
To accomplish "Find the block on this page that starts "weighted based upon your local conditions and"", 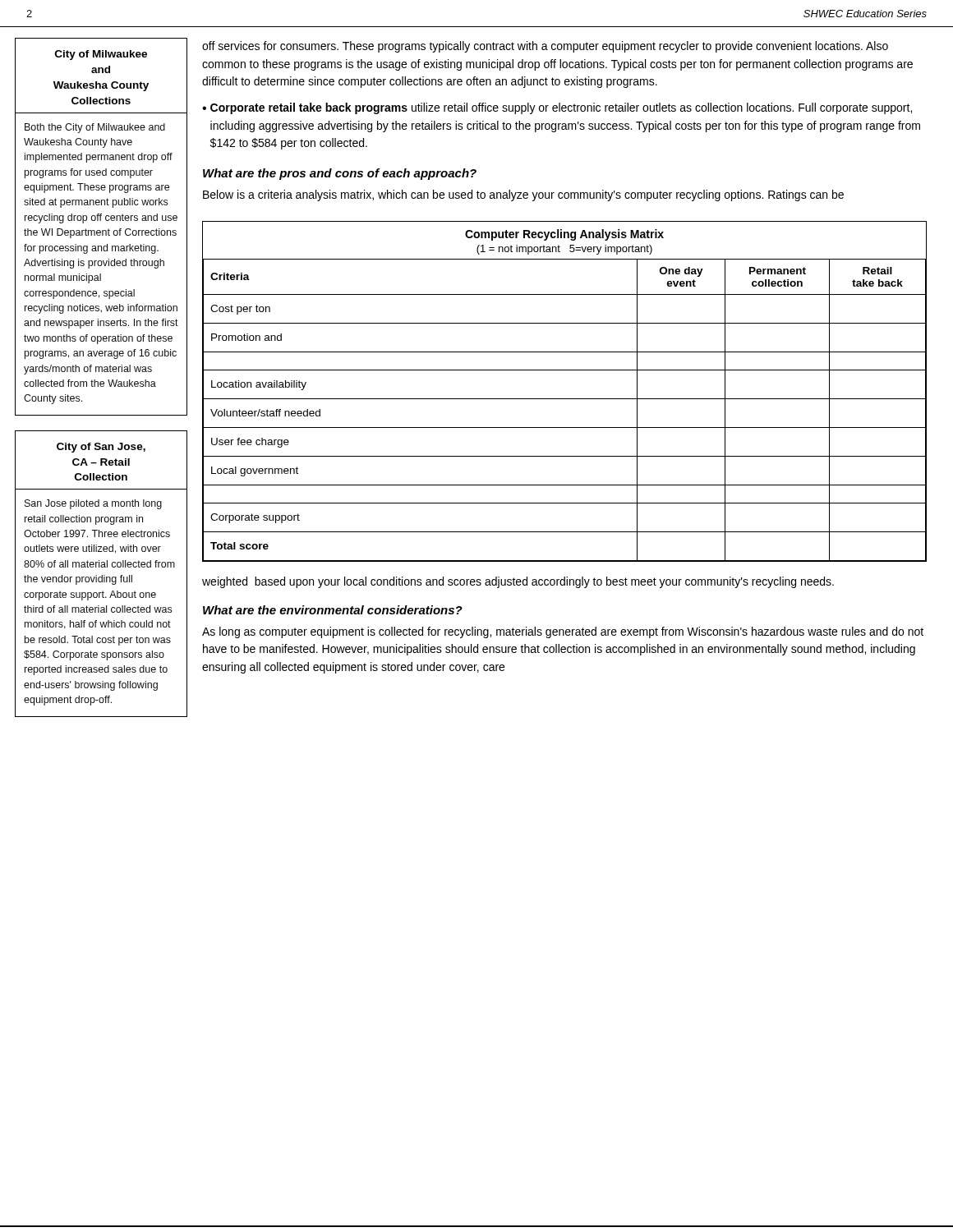I will pyautogui.click(x=518, y=581).
